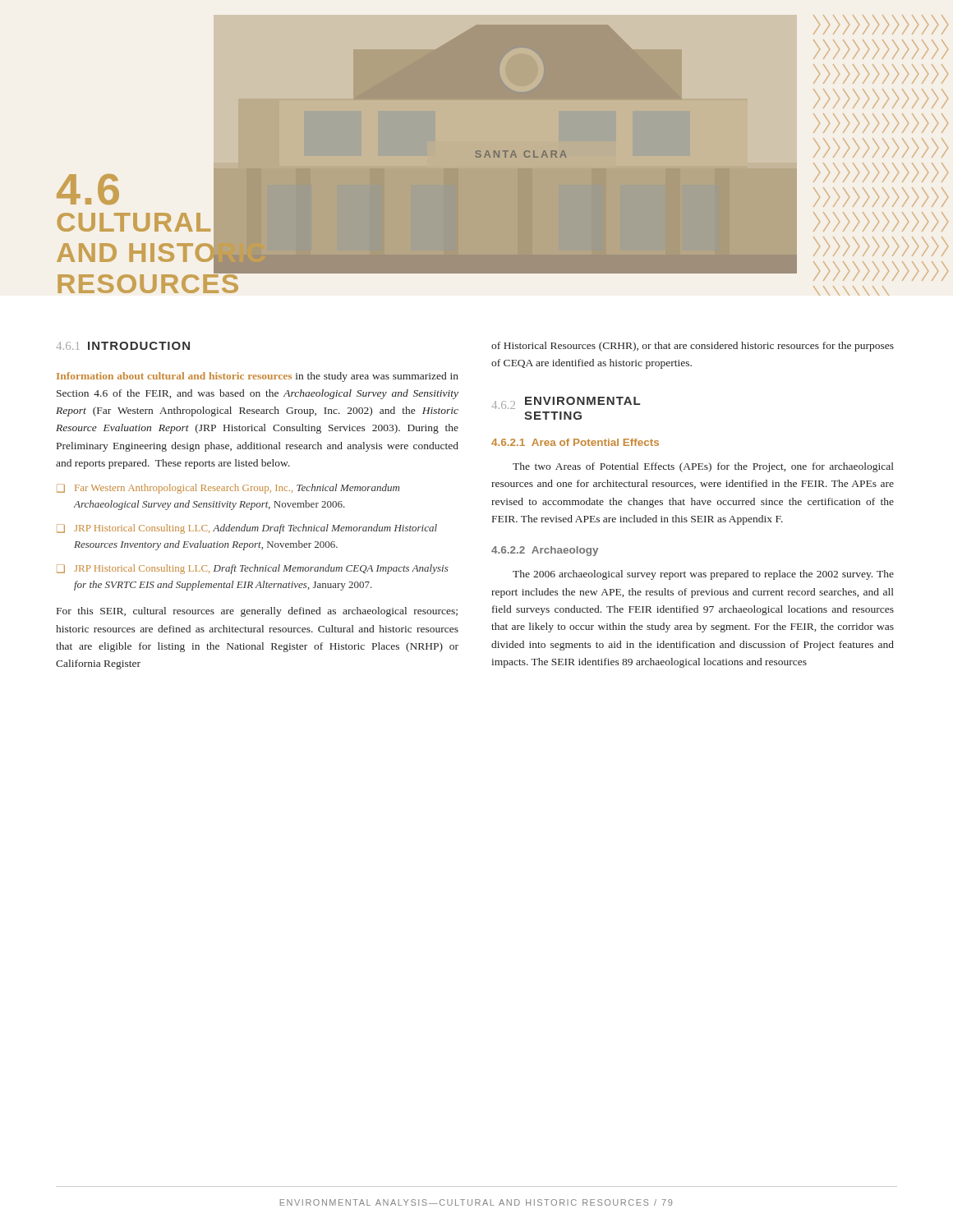The width and height of the screenshot is (953, 1232).
Task: Find the block on this page that starts "❑ Far Western Anthropological Research Group,"
Action: click(x=257, y=496)
